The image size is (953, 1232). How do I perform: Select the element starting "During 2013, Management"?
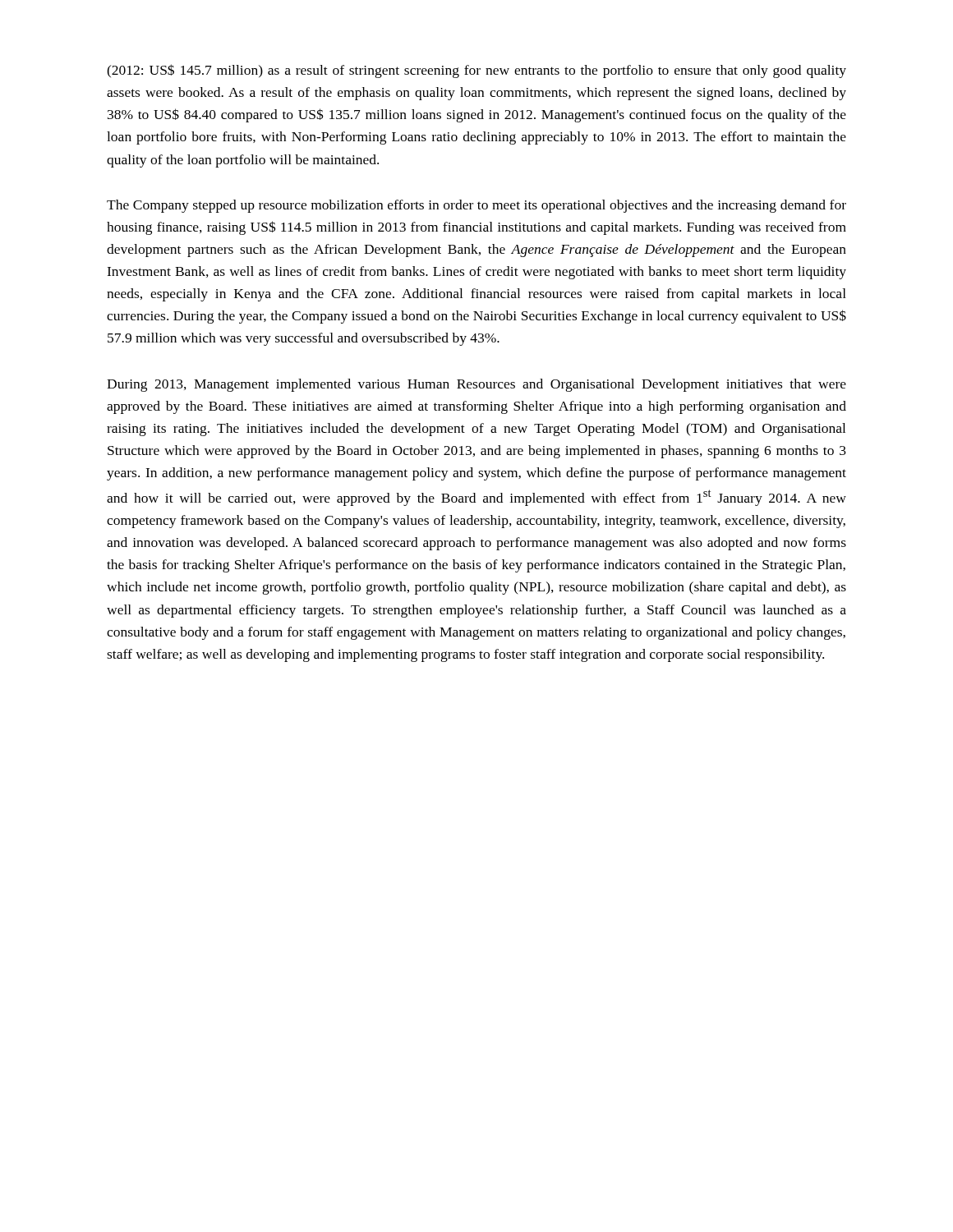[x=476, y=518]
